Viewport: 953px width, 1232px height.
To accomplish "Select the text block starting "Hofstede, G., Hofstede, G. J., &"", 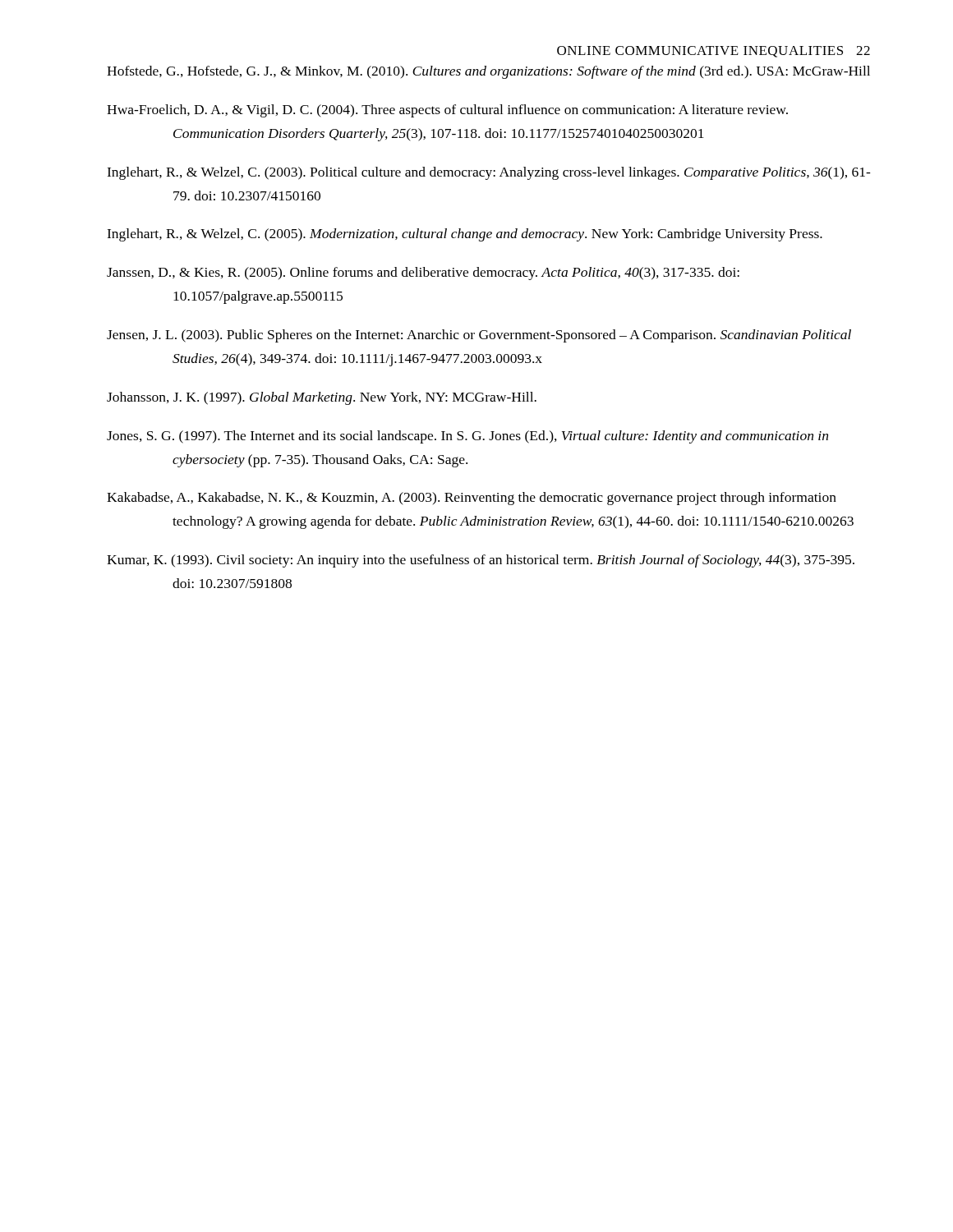I will pos(489,71).
